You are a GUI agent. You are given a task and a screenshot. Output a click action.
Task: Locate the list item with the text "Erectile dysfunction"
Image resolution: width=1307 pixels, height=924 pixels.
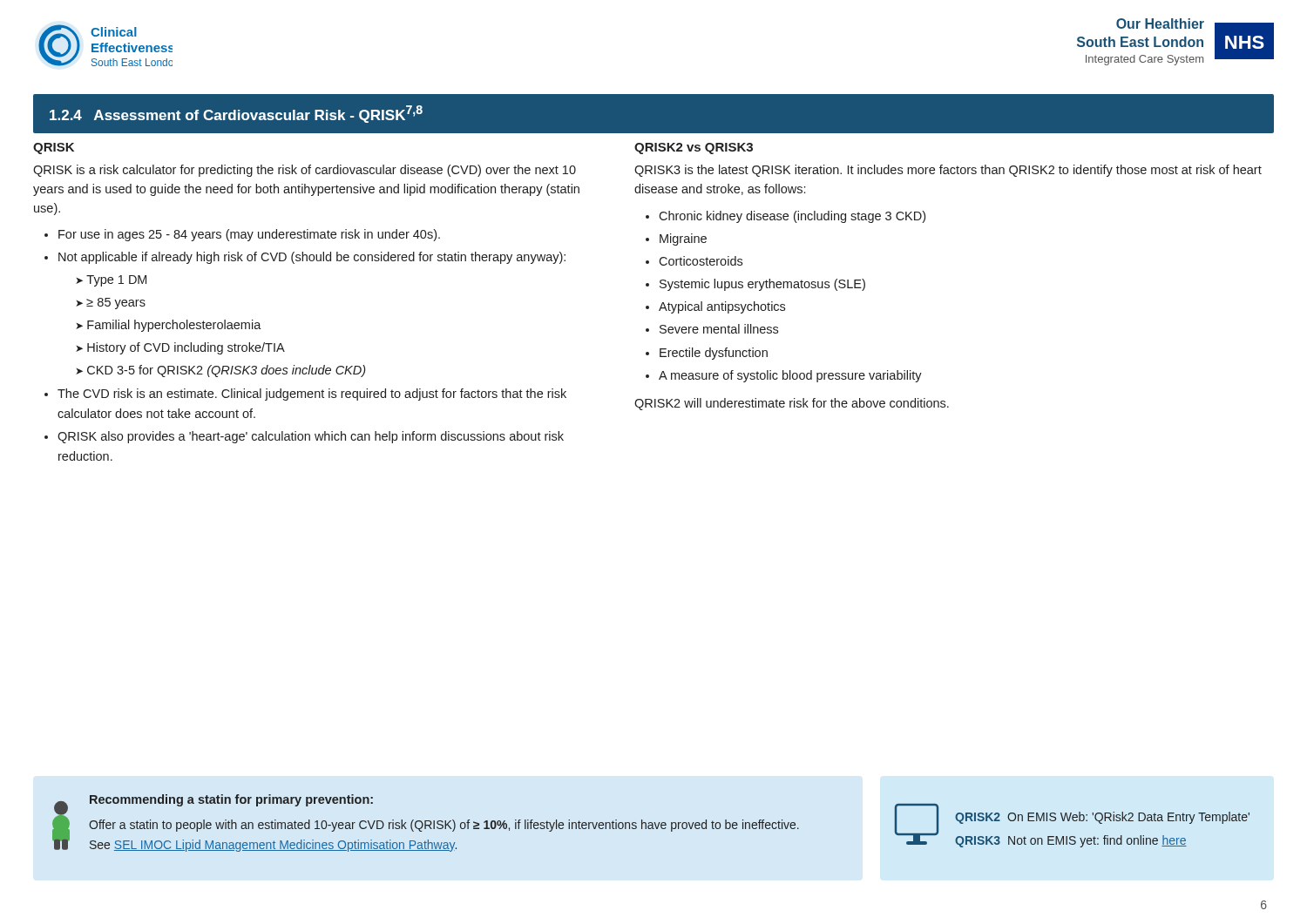[713, 352]
